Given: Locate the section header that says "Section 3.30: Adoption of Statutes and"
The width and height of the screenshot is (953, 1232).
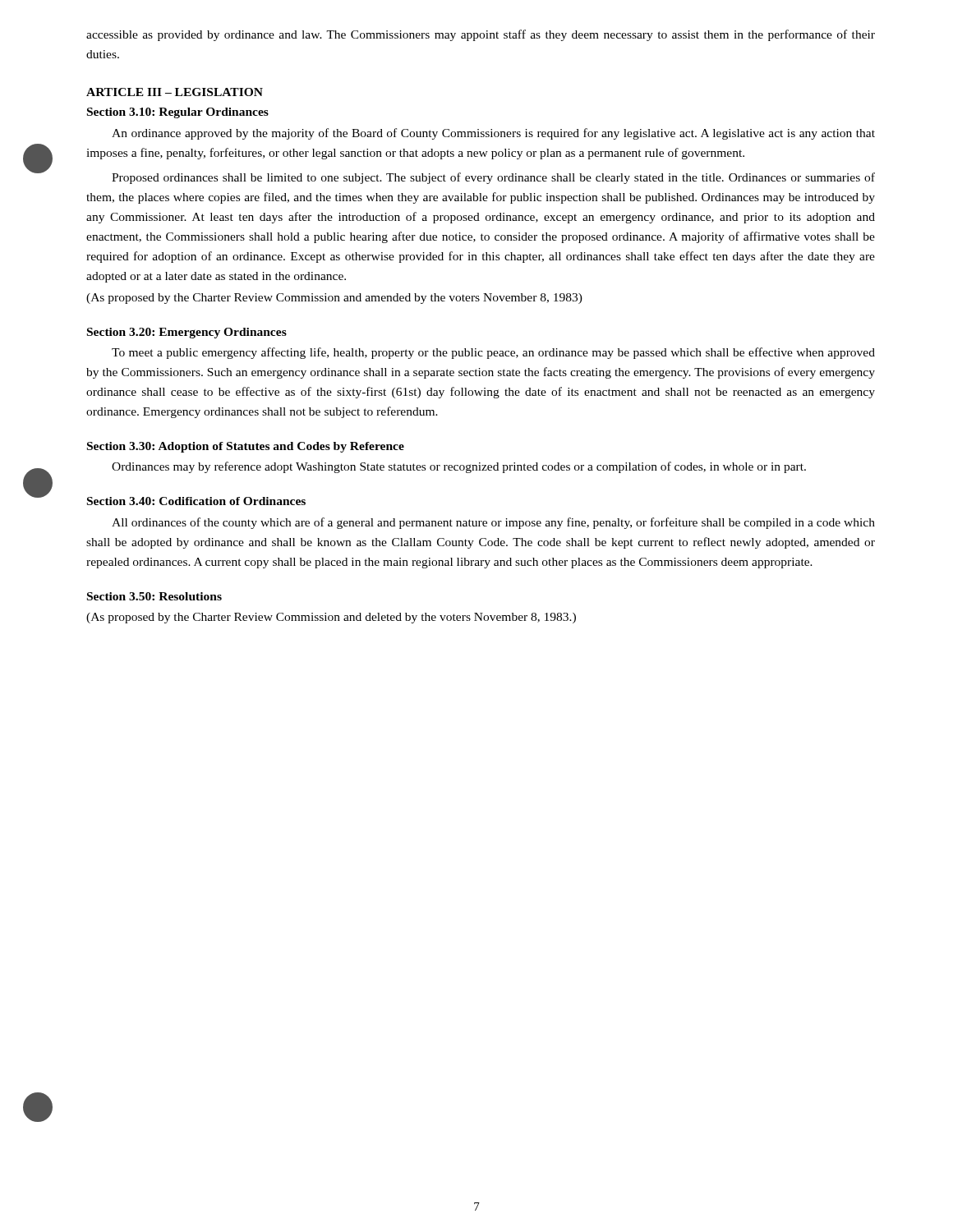Looking at the screenshot, I should pos(245,446).
